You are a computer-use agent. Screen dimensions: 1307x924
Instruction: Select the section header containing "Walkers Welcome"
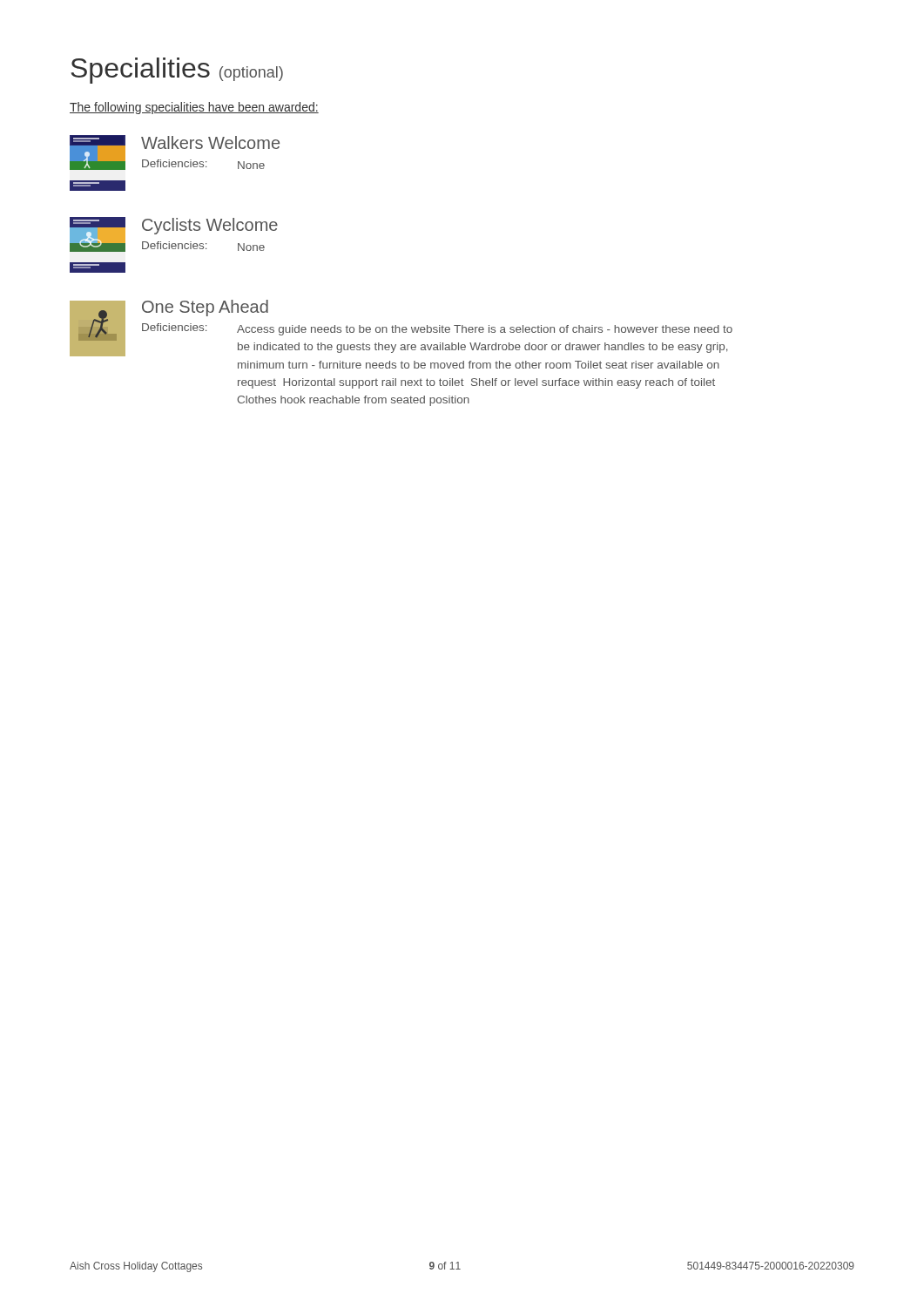point(211,143)
